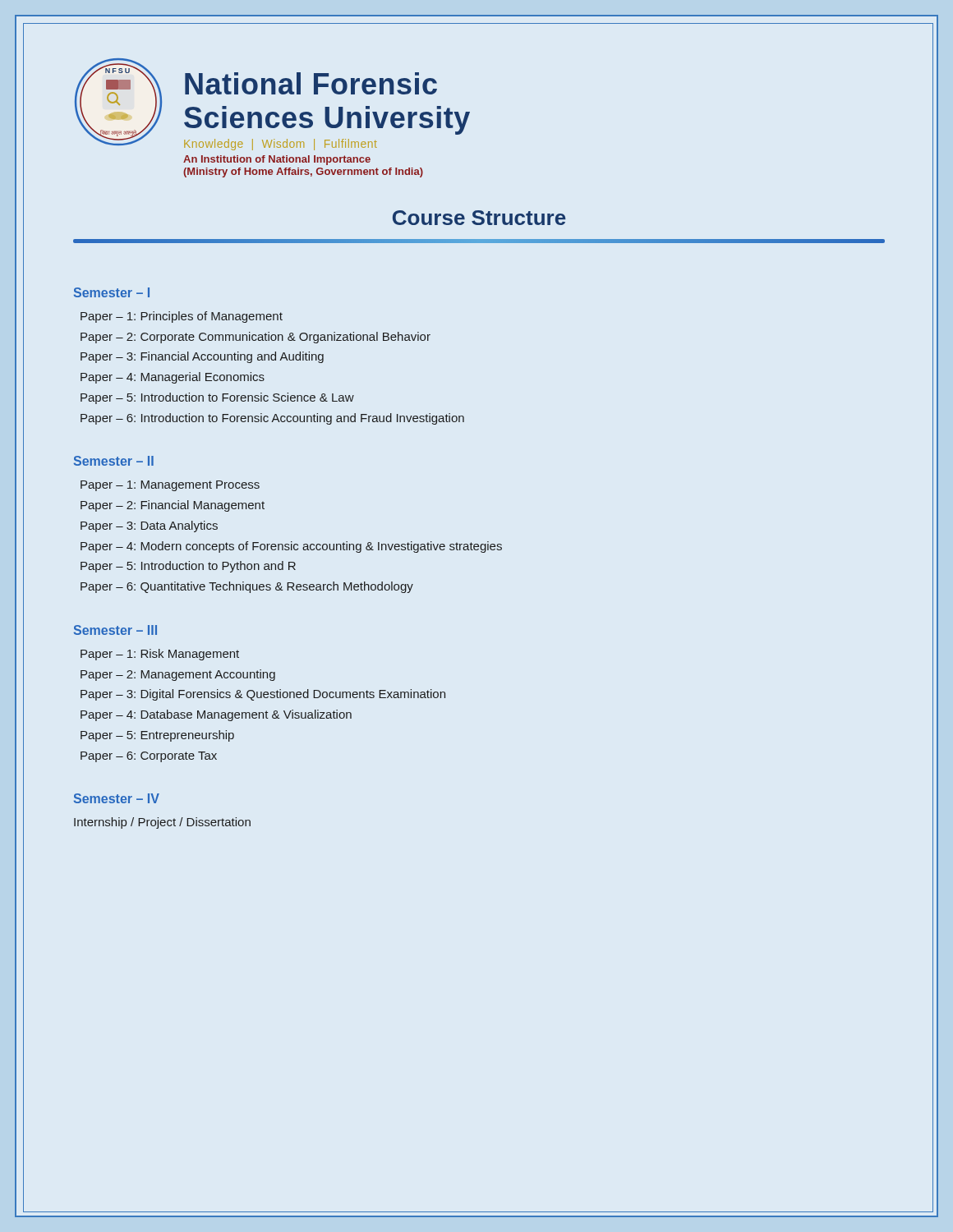Navigate to the region starting "National ForensicSciences University Knowledge | Wisdom |"
The image size is (953, 1232).
(311, 83)
